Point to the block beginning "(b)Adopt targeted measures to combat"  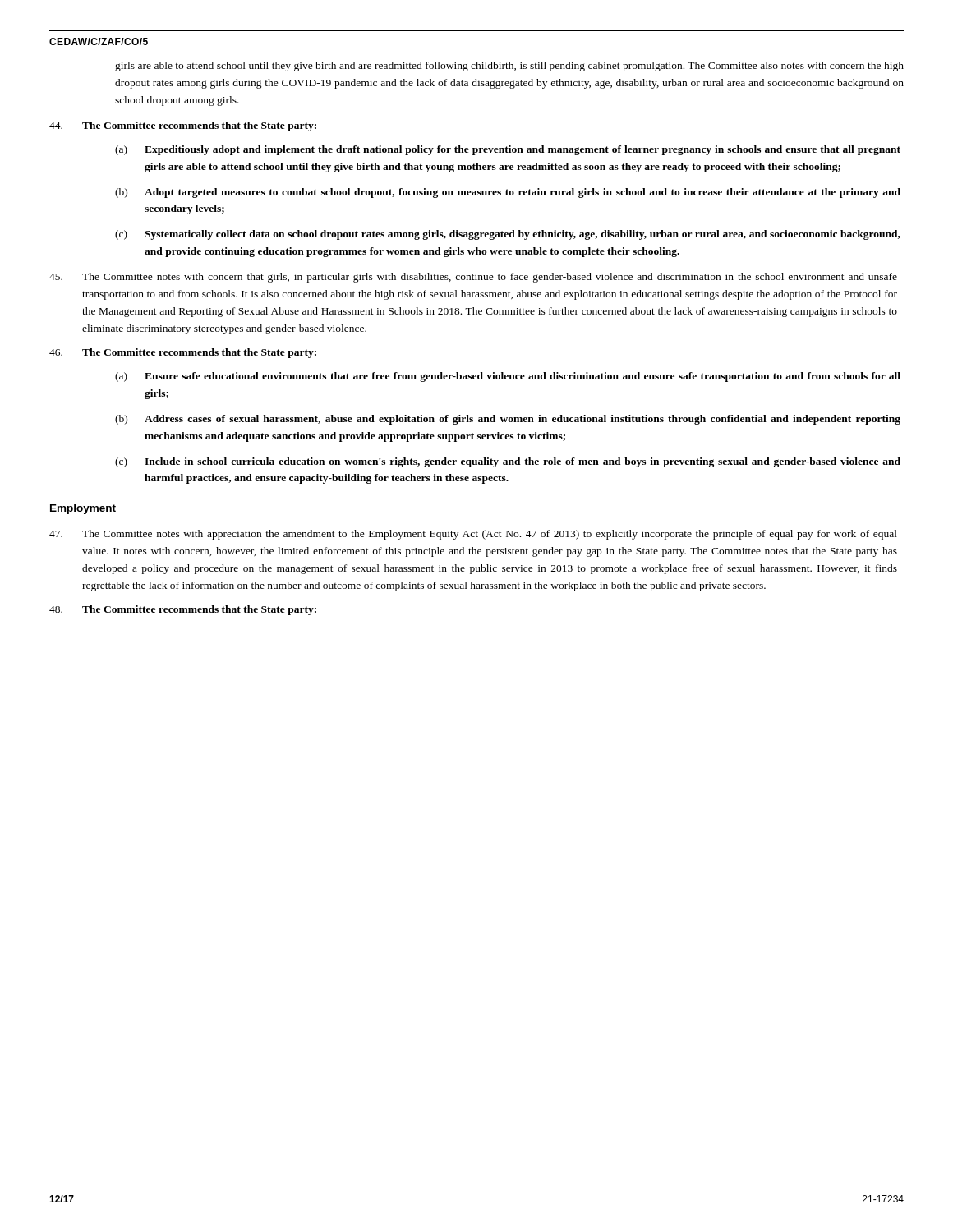coord(508,201)
